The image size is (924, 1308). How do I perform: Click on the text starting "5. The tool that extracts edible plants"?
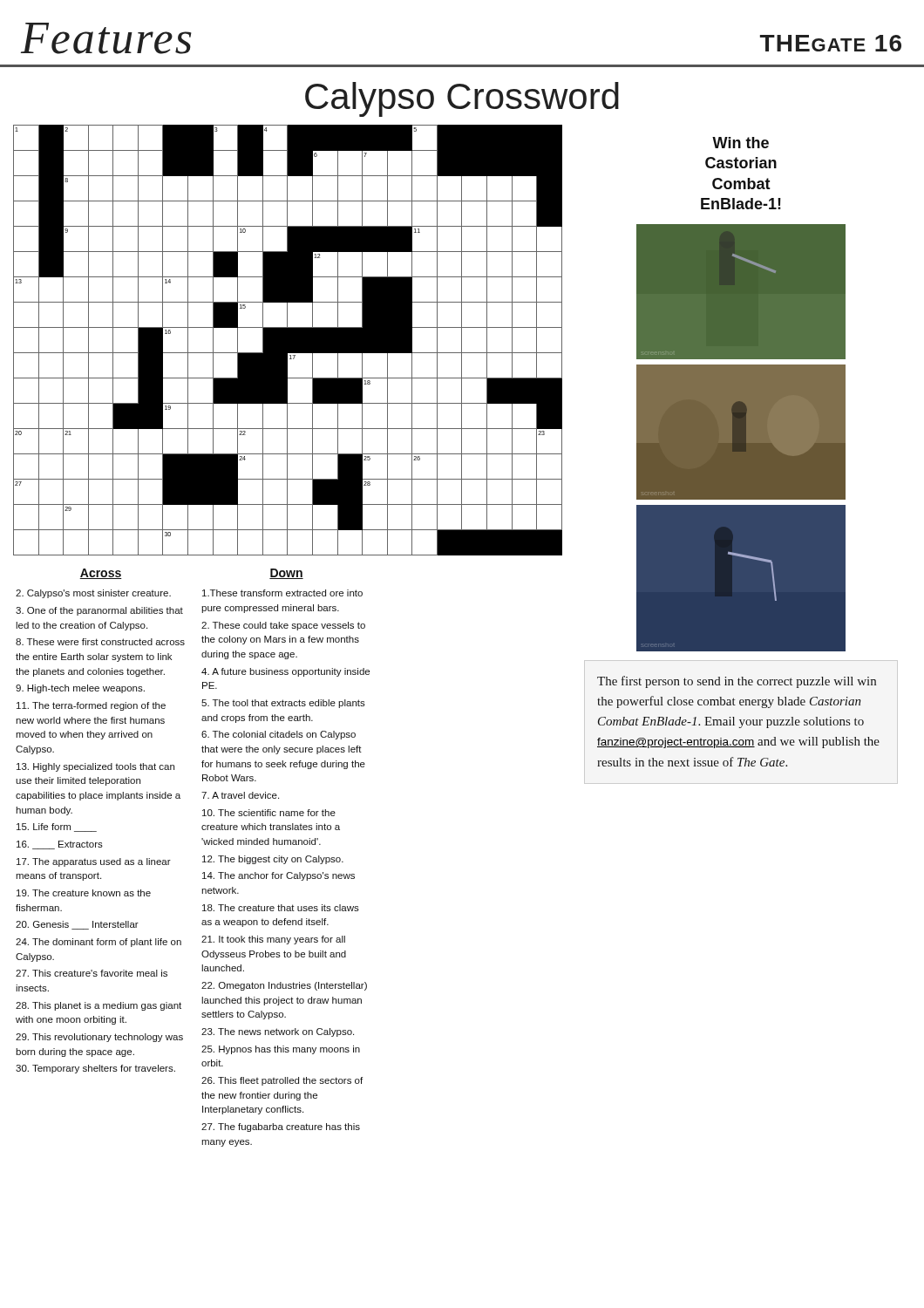[x=286, y=710]
